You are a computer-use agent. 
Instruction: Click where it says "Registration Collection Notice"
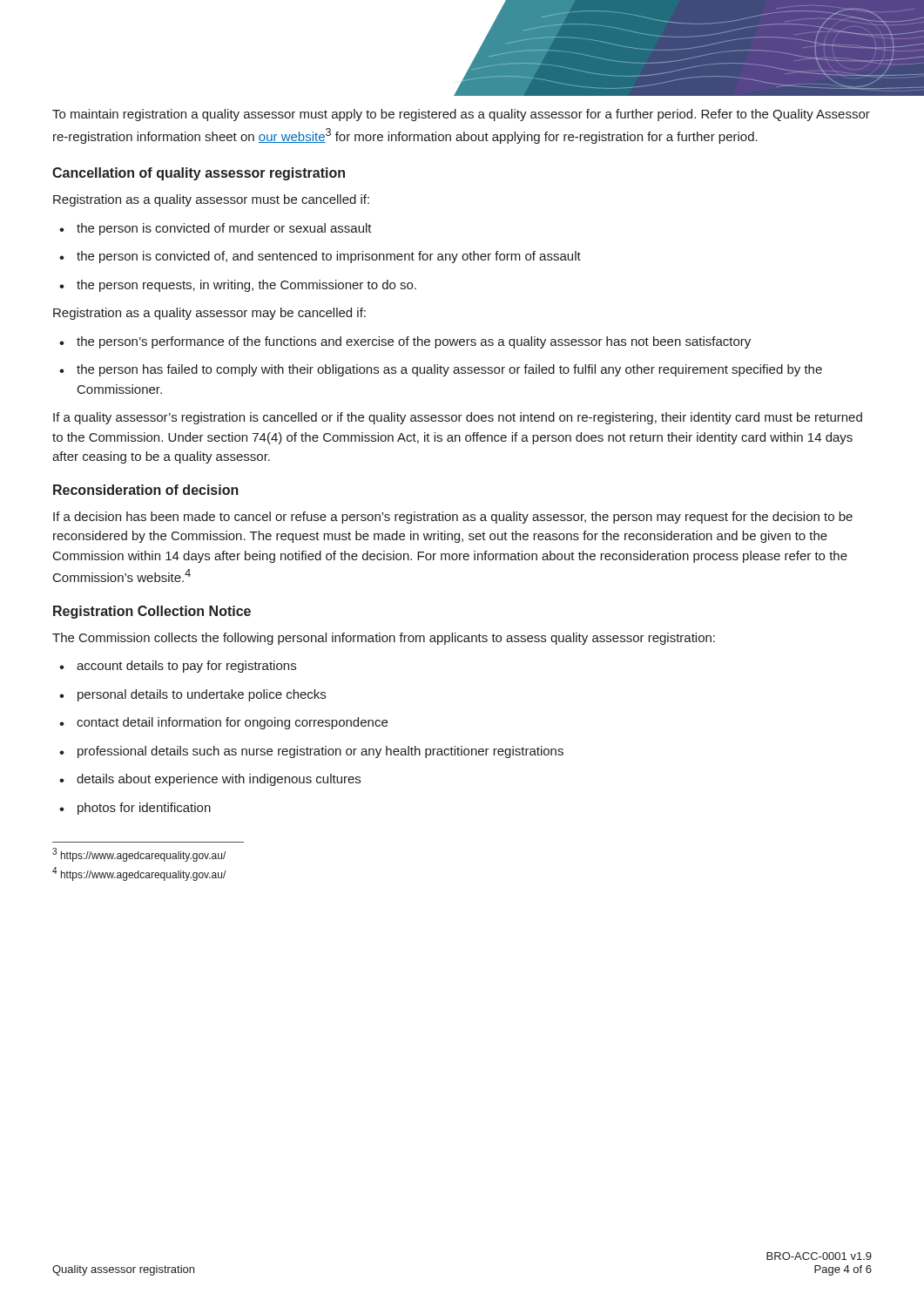[x=152, y=611]
